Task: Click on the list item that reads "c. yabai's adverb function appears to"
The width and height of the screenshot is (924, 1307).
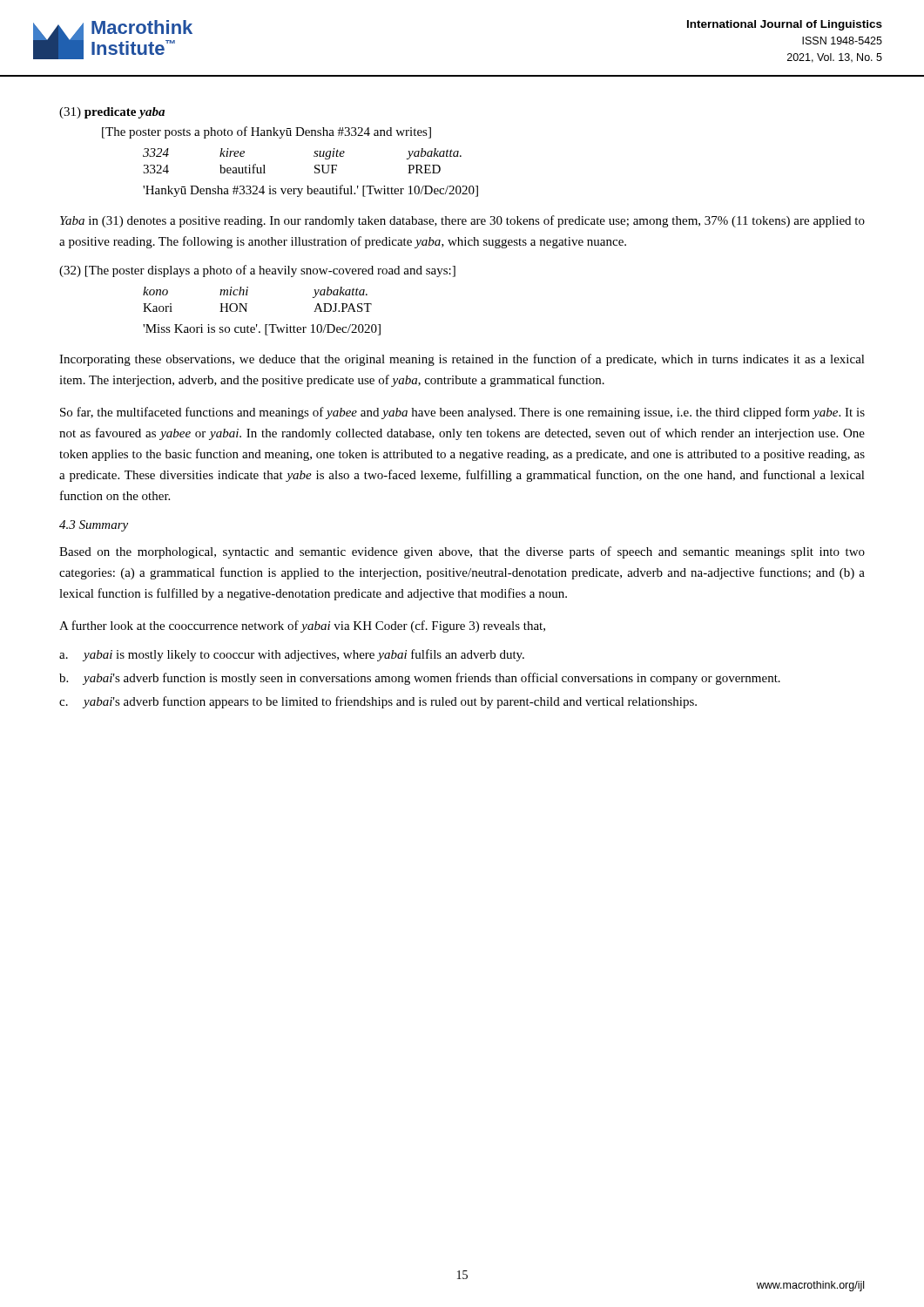Action: coord(462,702)
